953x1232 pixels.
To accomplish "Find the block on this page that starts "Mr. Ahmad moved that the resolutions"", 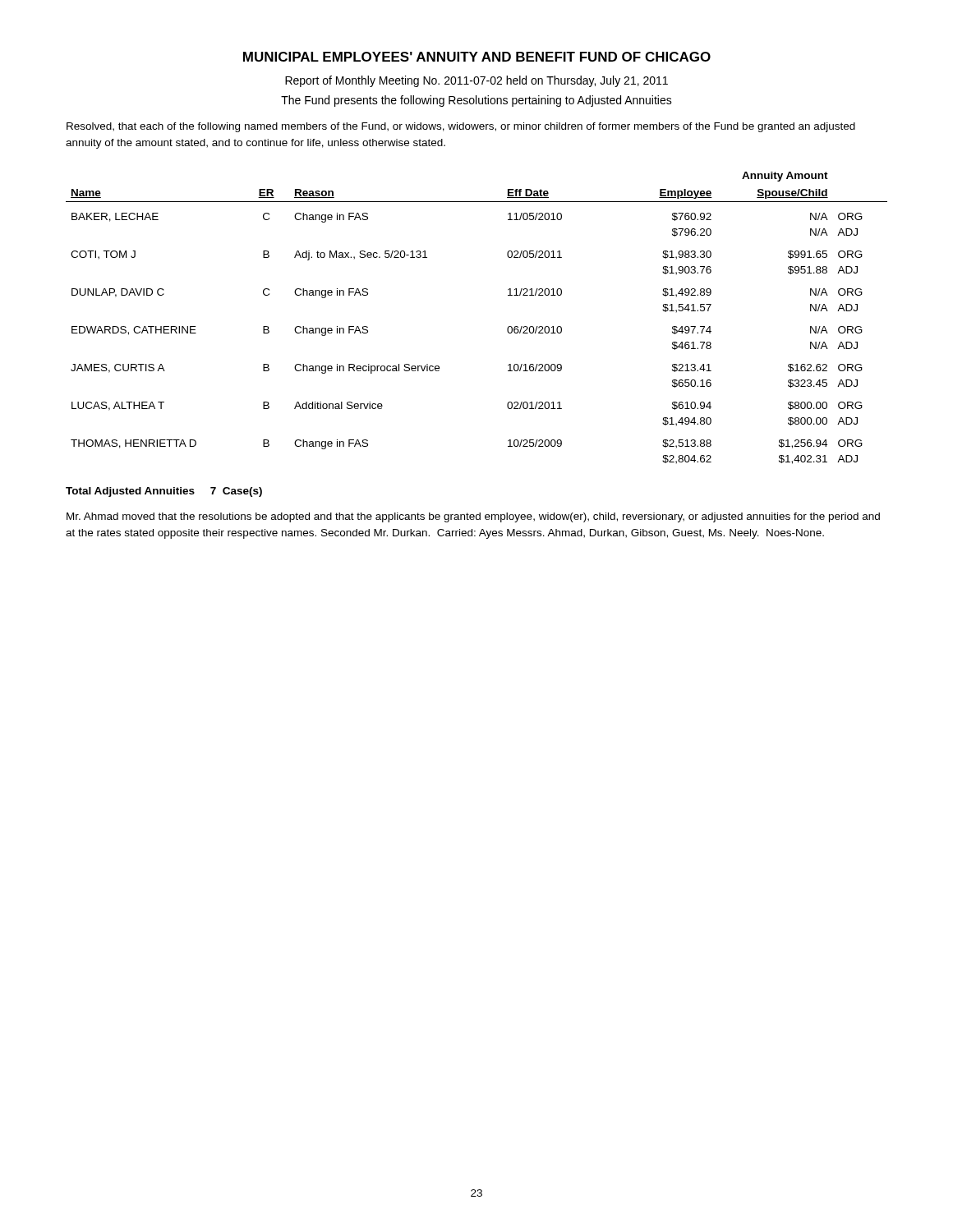I will coord(473,524).
